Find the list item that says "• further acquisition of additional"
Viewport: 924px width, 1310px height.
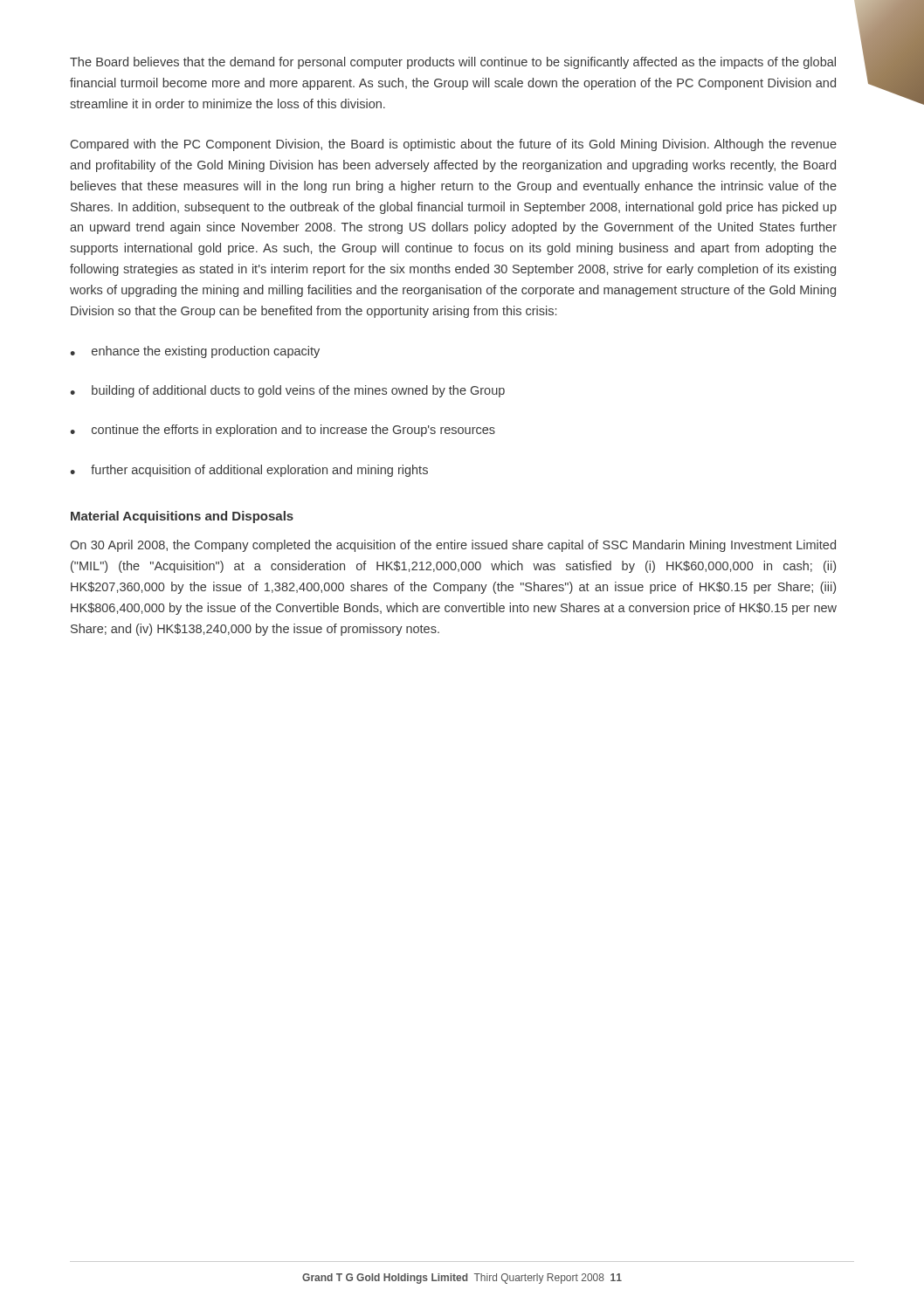click(249, 472)
